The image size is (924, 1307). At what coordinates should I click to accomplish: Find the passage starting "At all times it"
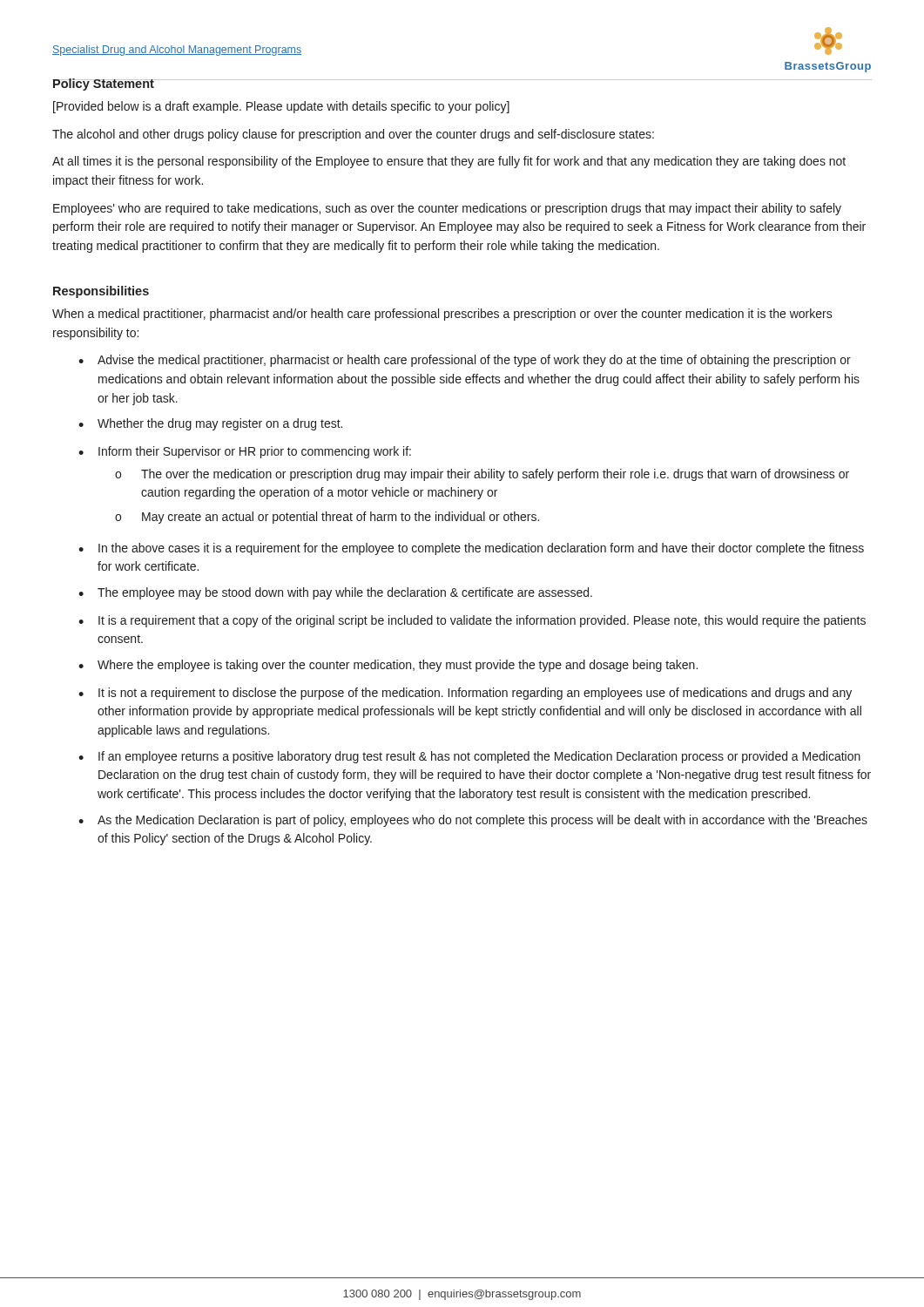449,171
